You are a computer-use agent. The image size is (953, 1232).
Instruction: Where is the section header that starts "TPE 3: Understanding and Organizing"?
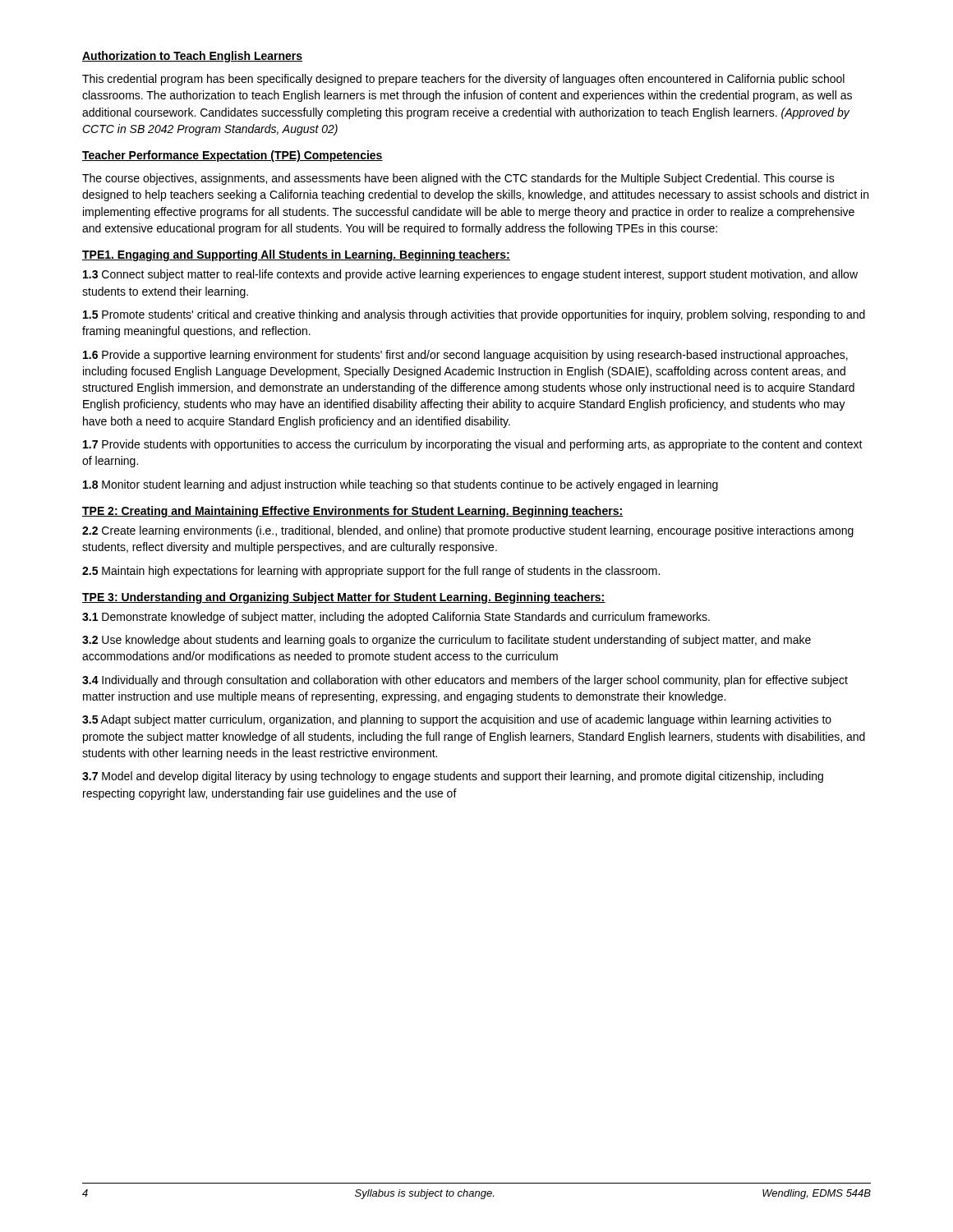[x=344, y=597]
